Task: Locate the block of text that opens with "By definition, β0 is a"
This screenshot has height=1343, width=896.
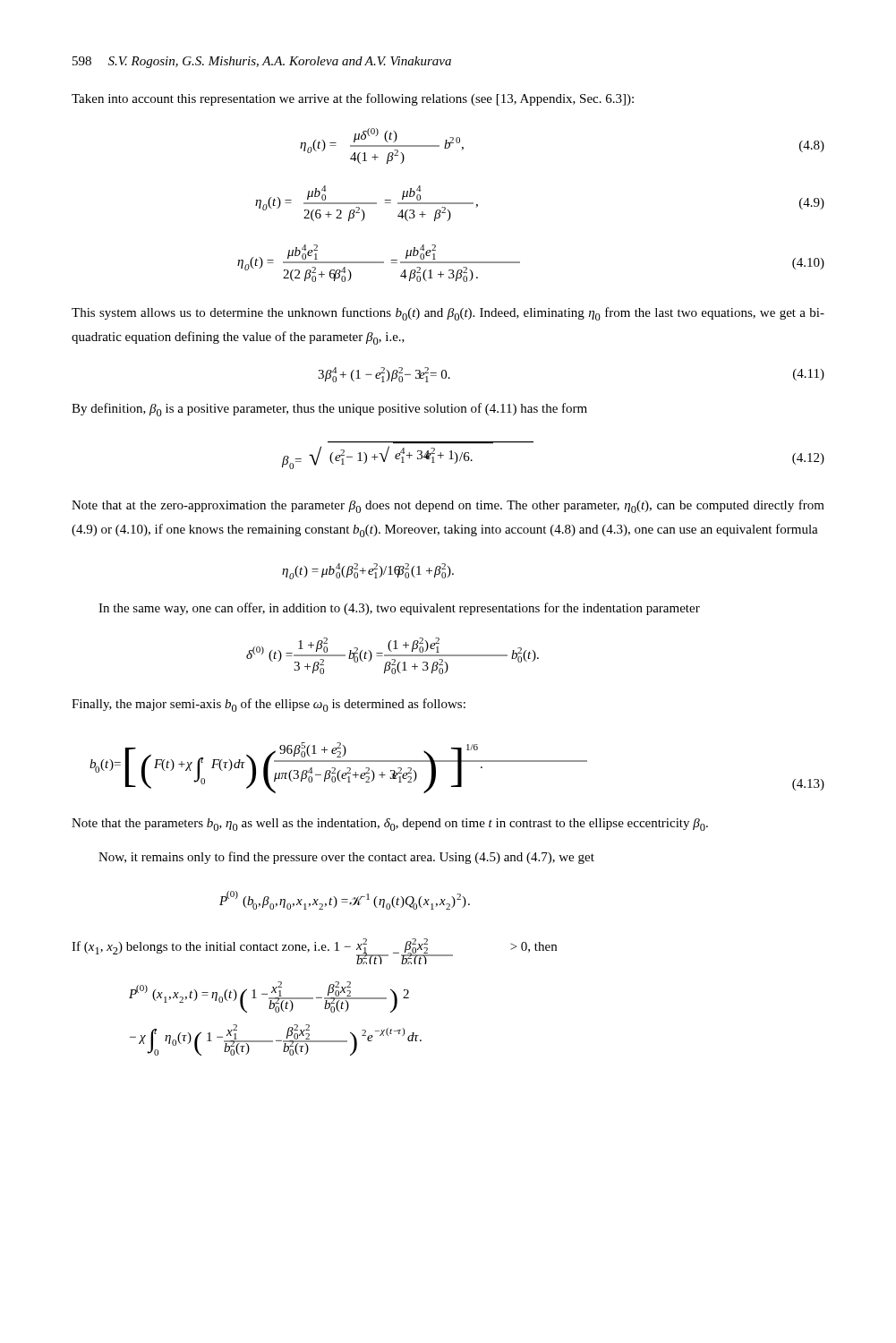Action: tap(330, 410)
